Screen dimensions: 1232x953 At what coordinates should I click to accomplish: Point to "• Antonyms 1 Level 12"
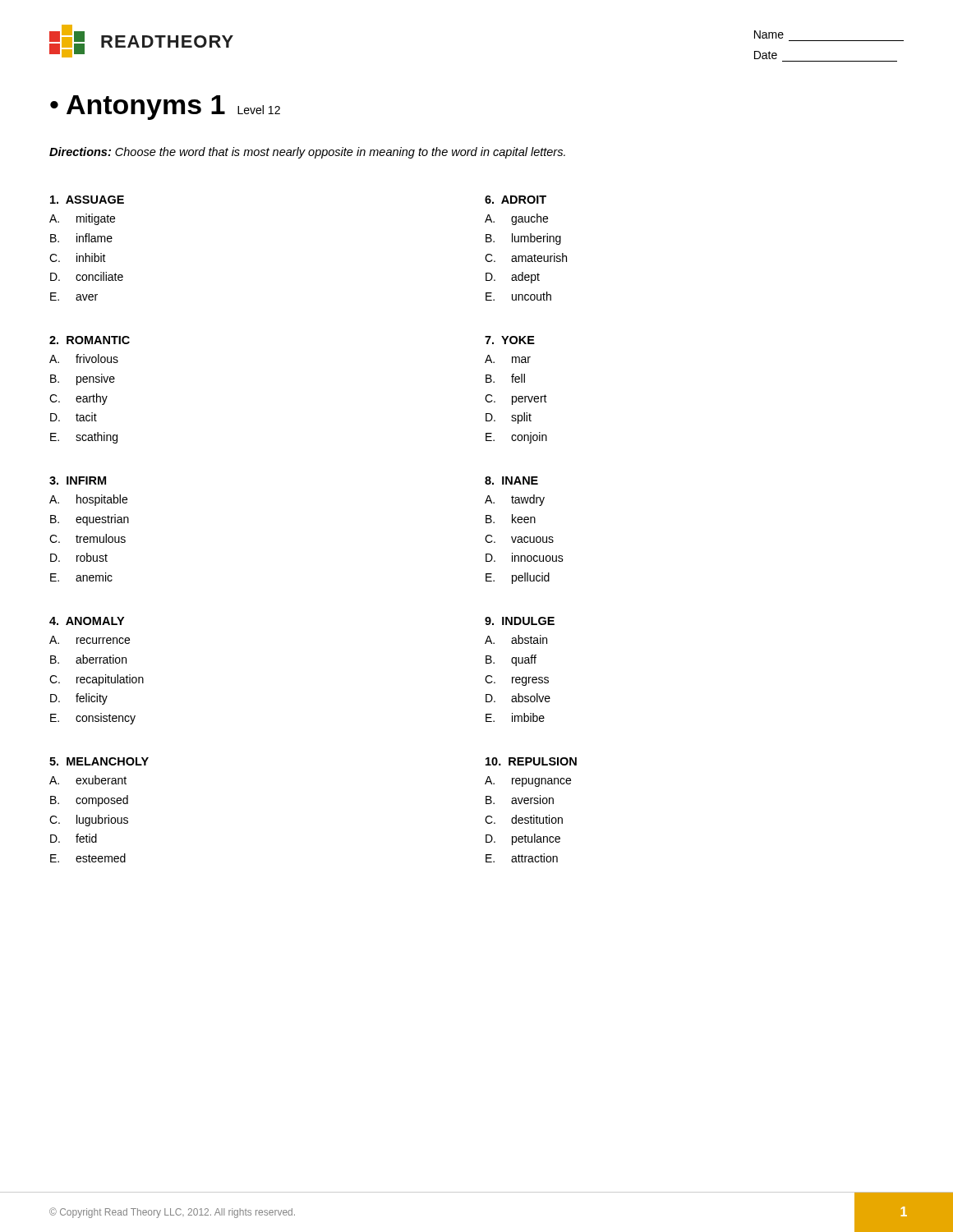[165, 105]
